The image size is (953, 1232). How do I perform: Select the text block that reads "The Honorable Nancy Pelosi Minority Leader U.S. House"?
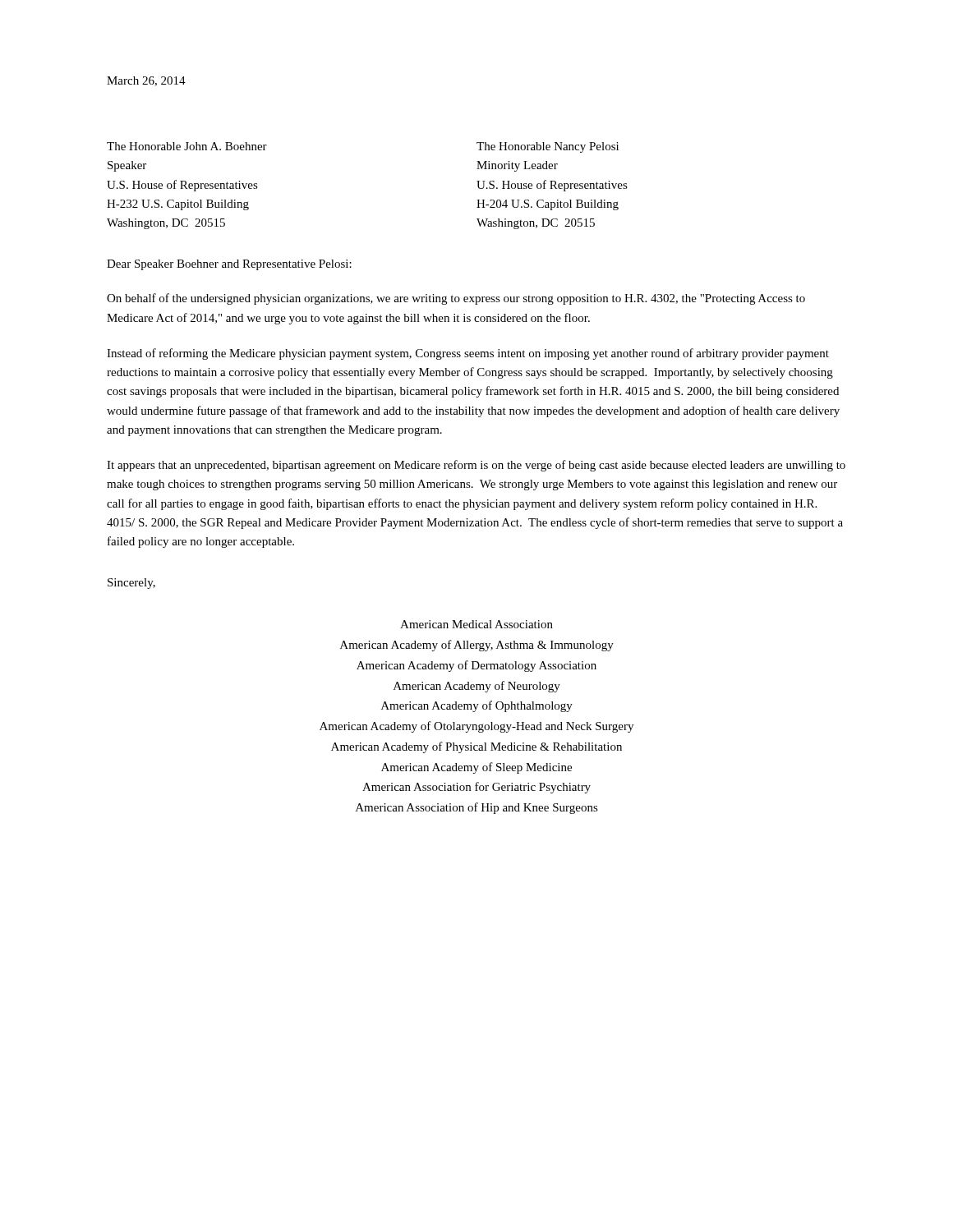552,184
